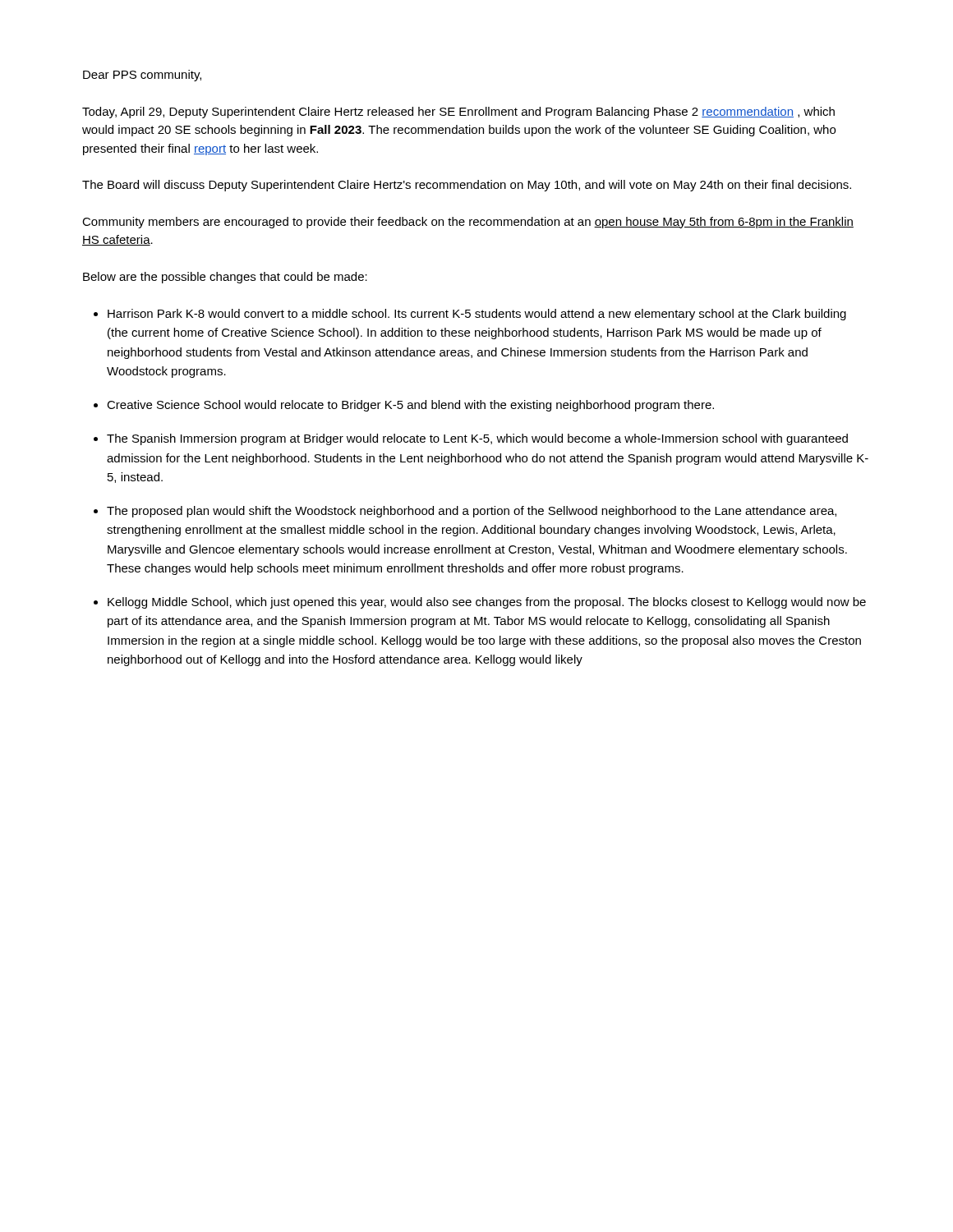
Task: Find the text block with the text "The Board will discuss Deputy Superintendent Claire"
Action: click(476, 185)
